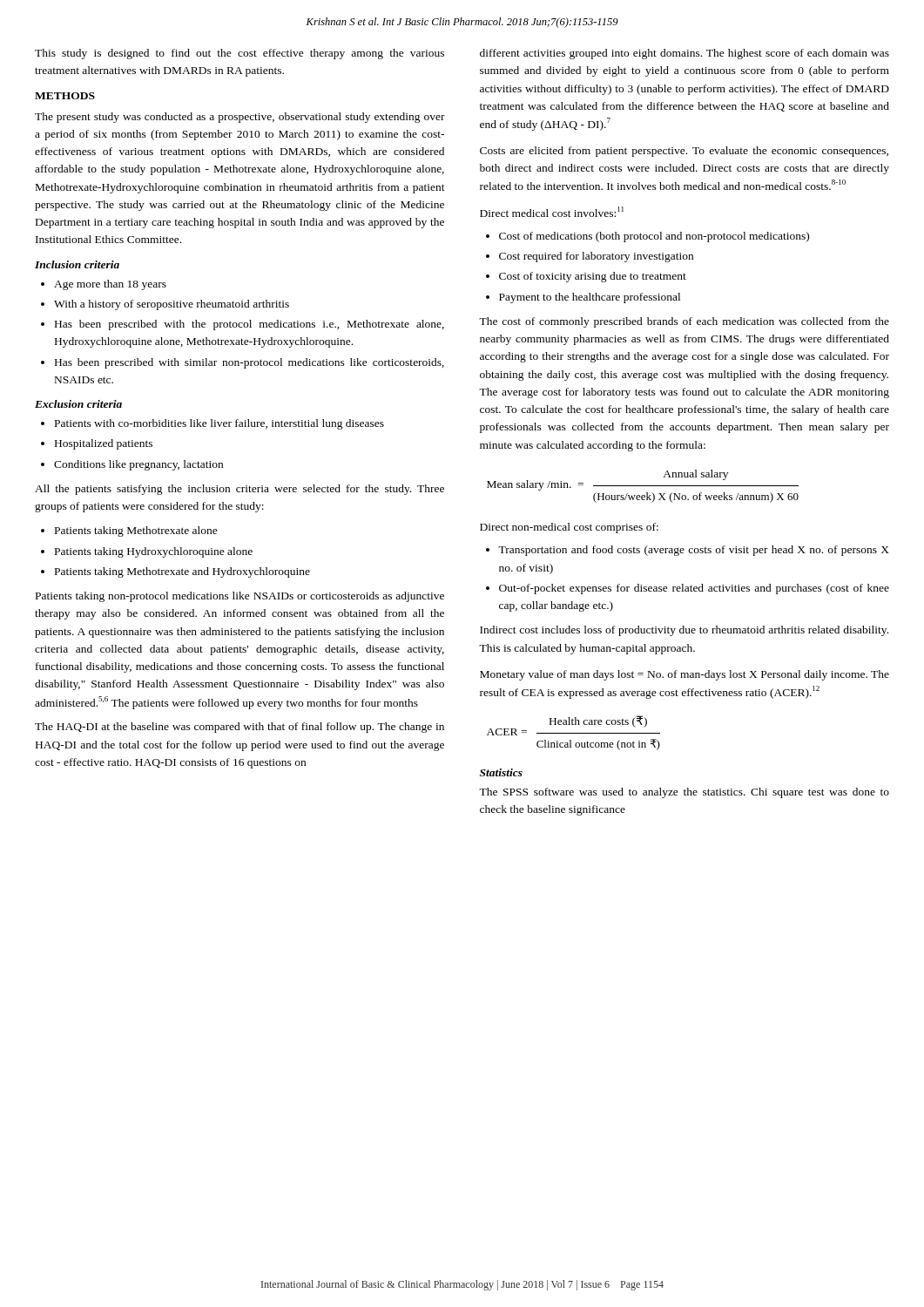Click on the text block containing "All the patients"
The image size is (924, 1307).
tap(240, 497)
